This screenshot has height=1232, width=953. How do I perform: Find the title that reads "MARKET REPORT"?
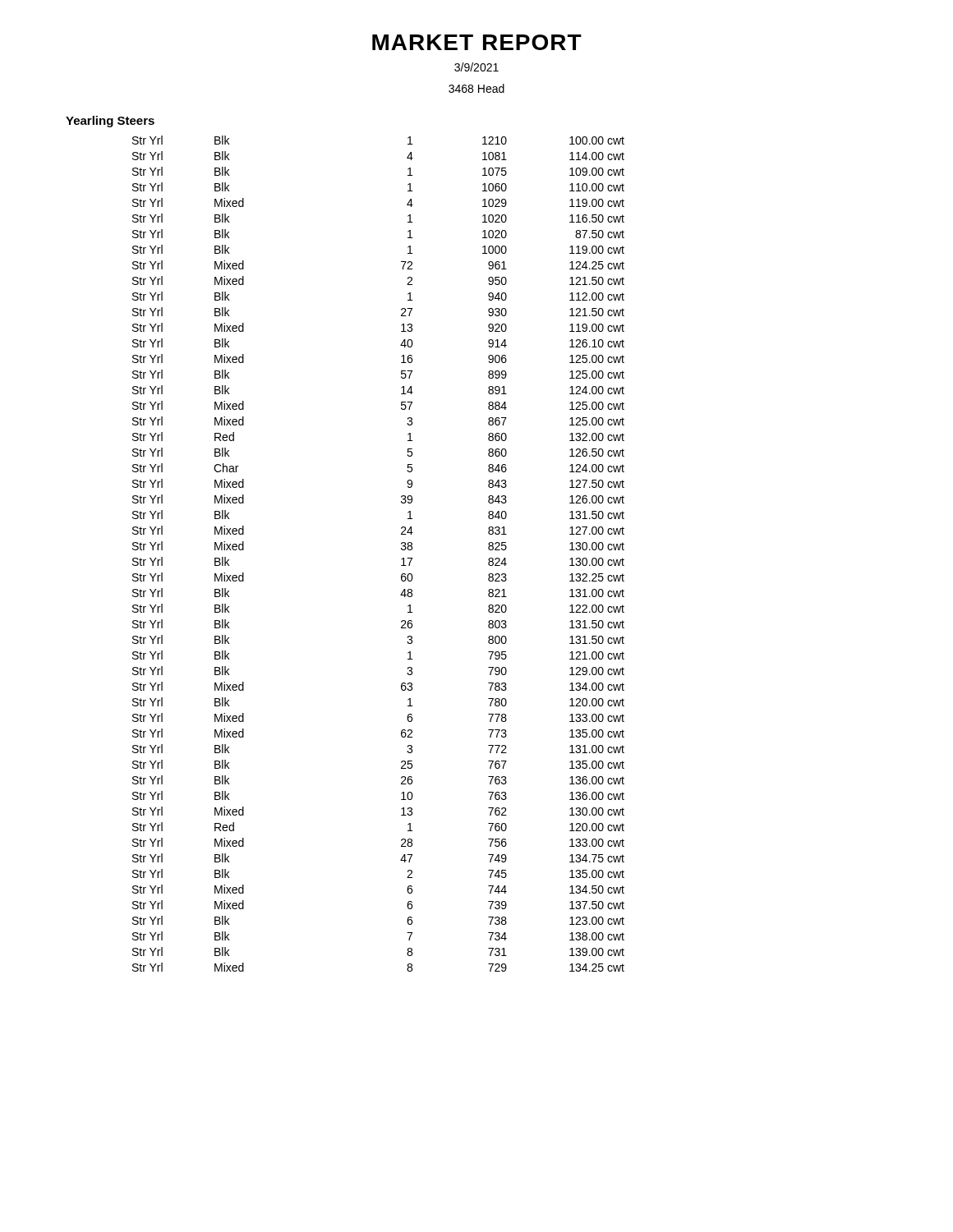476,42
